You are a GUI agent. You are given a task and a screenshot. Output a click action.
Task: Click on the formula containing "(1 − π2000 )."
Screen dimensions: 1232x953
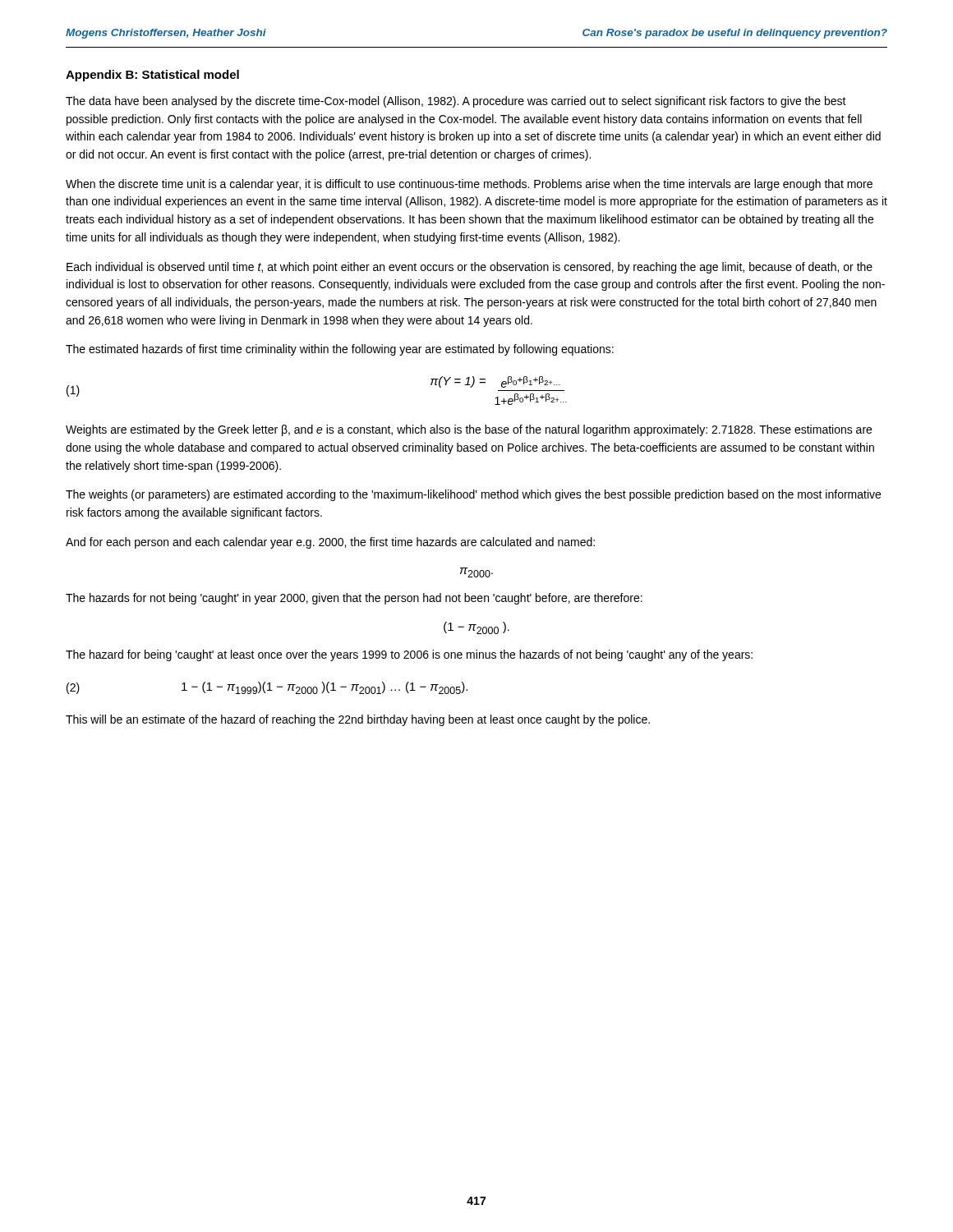(476, 628)
